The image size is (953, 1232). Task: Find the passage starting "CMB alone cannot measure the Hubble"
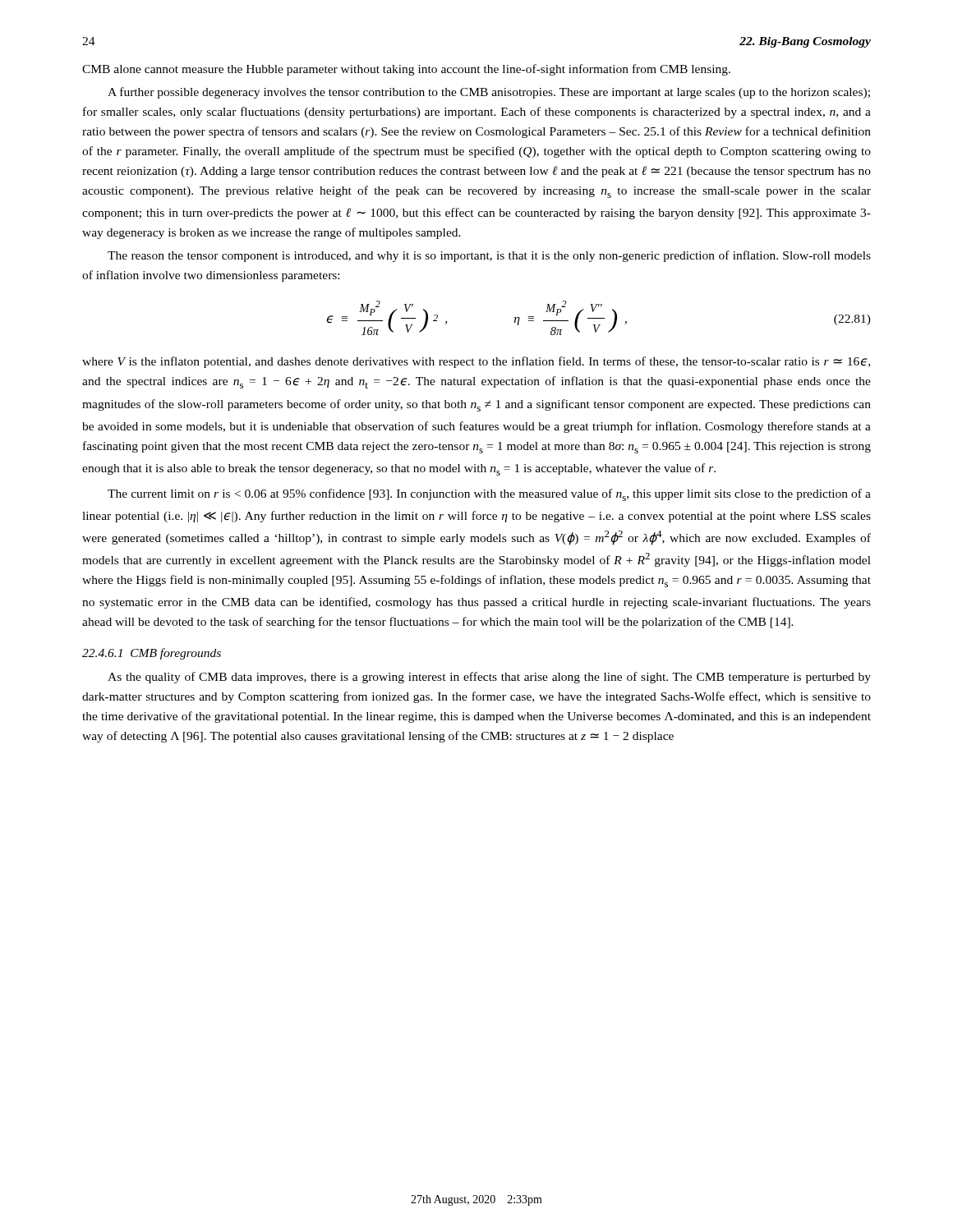[476, 69]
